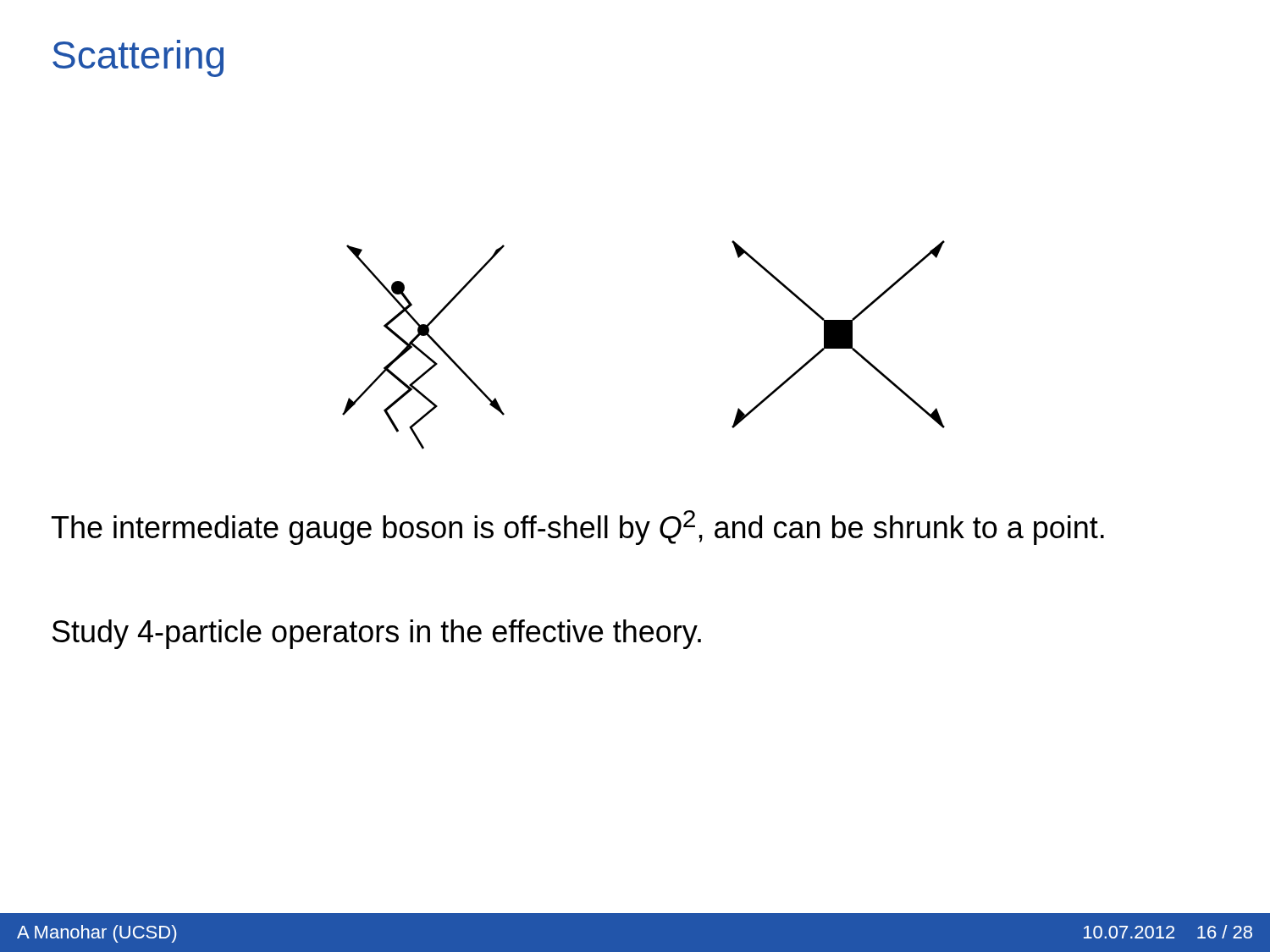Select the schematic
Screen dimensions: 952x1270
[x=635, y=288]
